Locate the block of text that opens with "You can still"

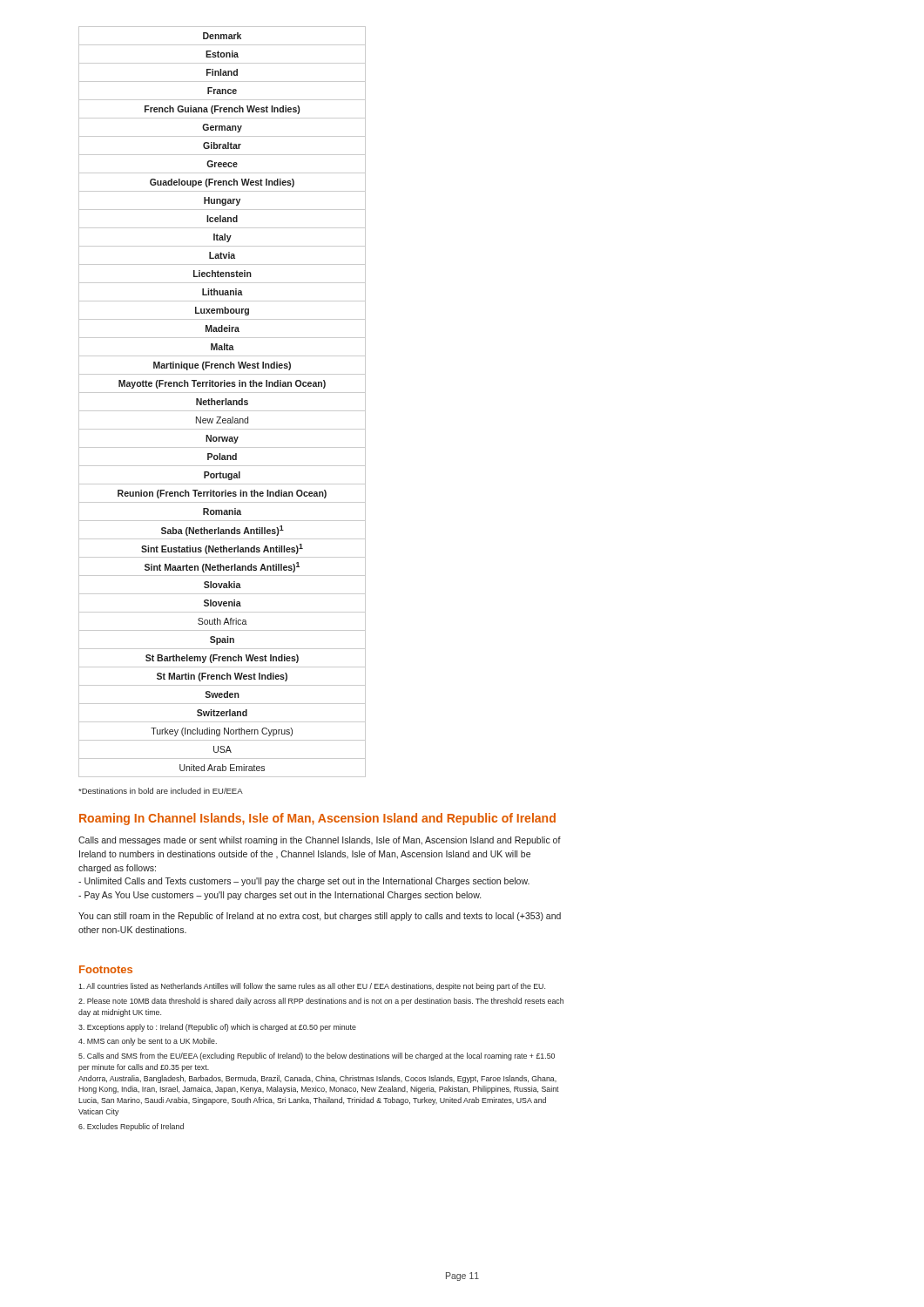(x=320, y=922)
